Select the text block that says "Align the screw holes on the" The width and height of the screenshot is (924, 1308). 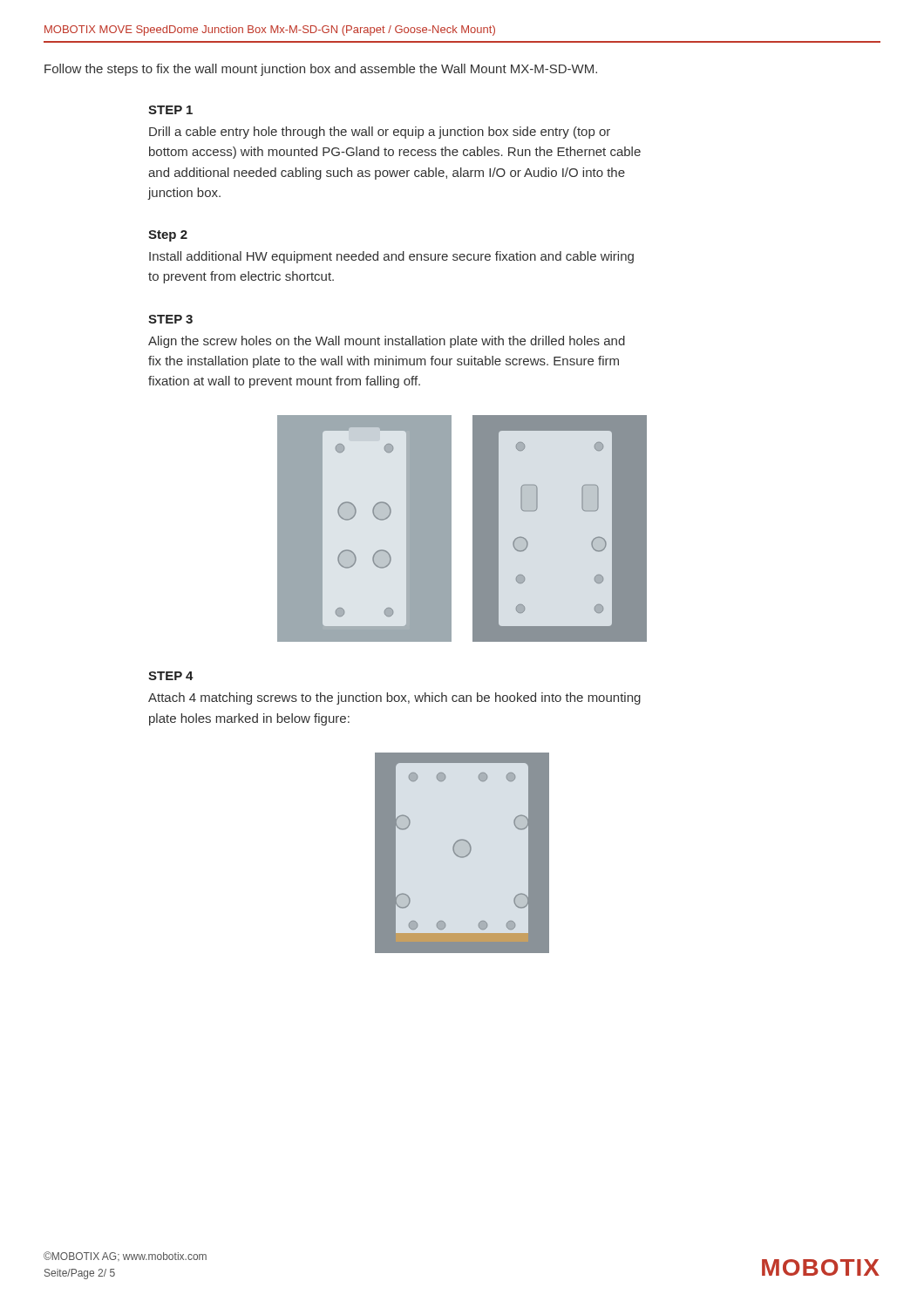[387, 360]
